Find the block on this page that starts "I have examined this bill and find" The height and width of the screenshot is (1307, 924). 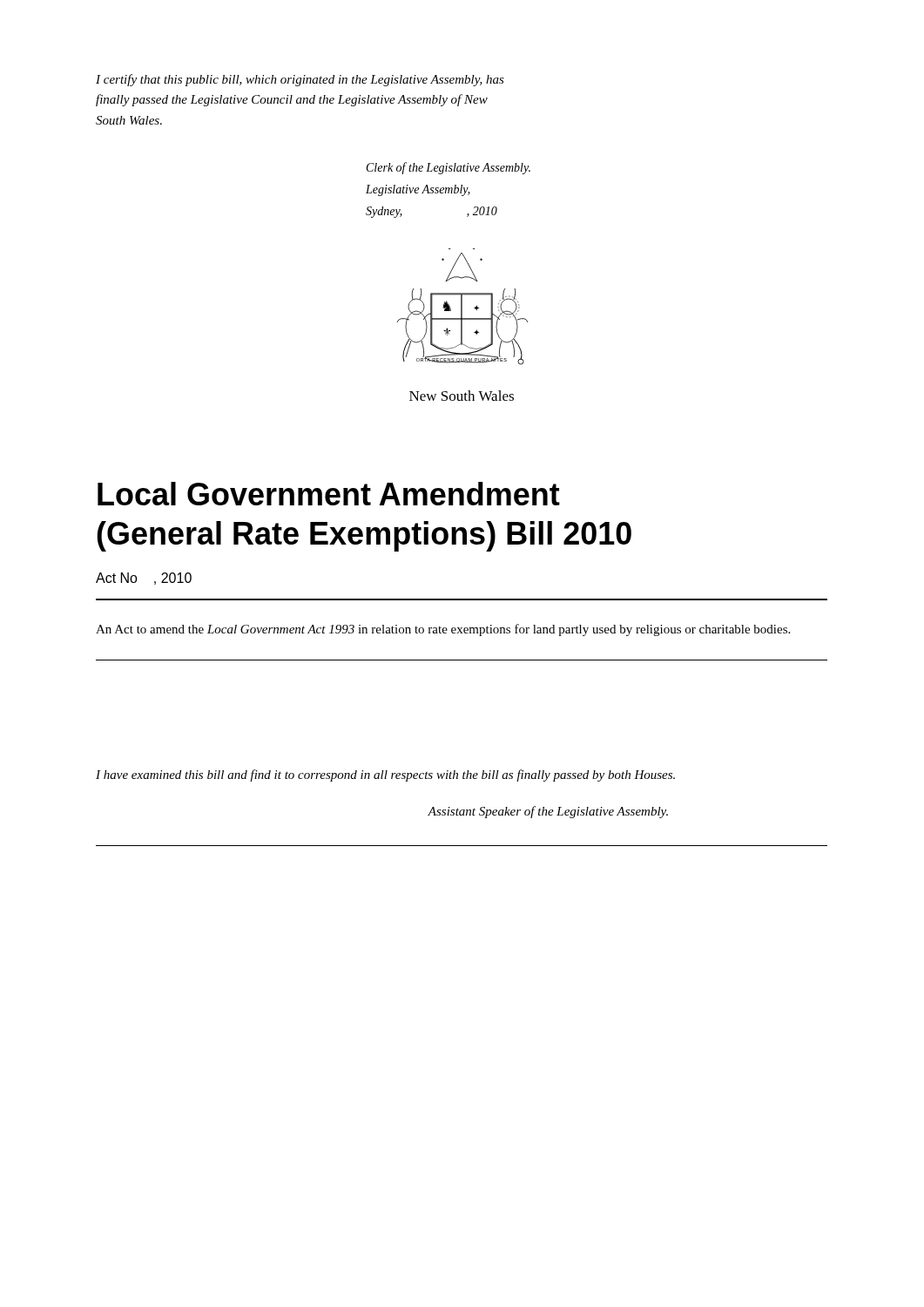(x=385, y=775)
